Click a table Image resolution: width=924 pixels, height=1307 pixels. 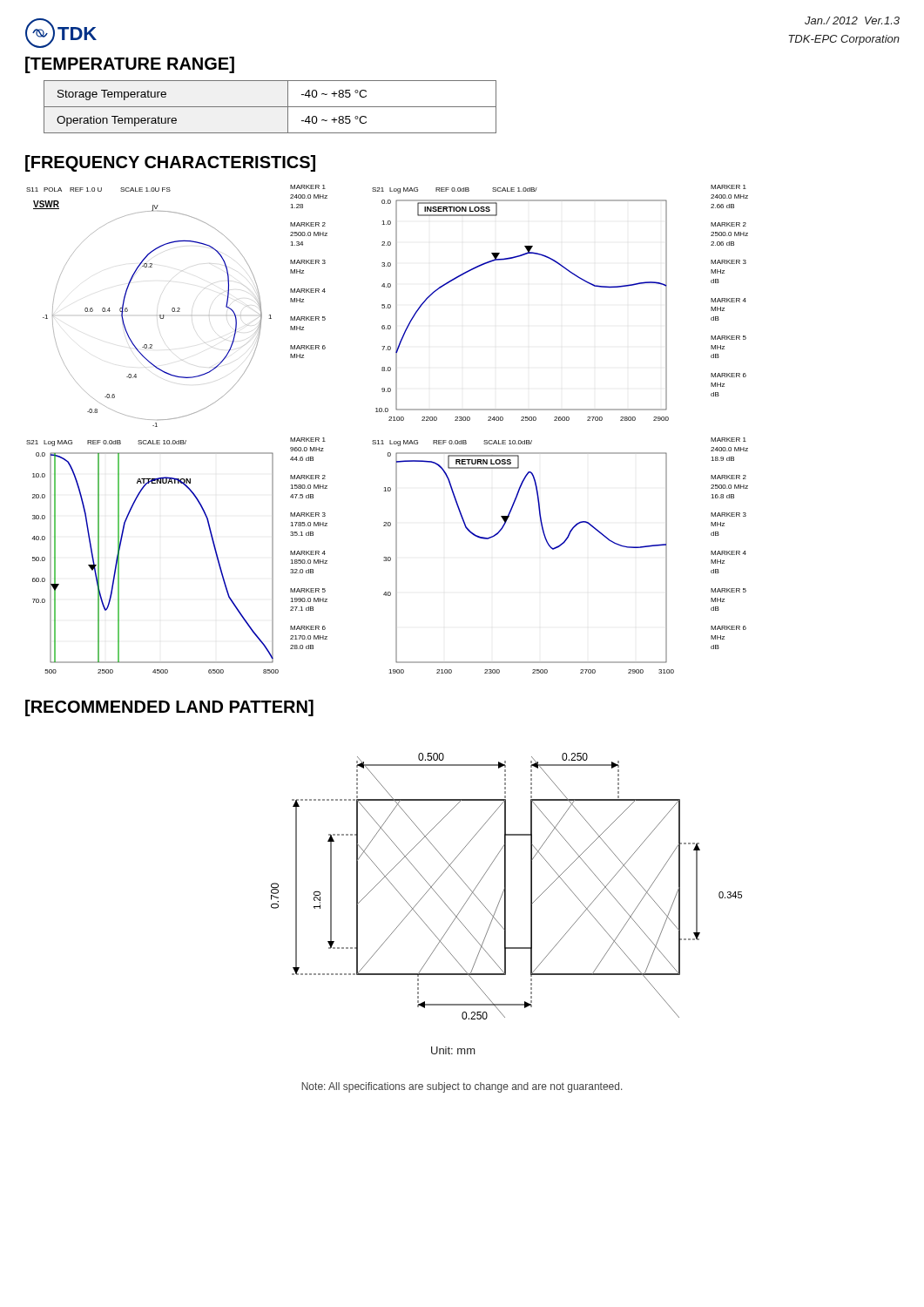click(270, 107)
